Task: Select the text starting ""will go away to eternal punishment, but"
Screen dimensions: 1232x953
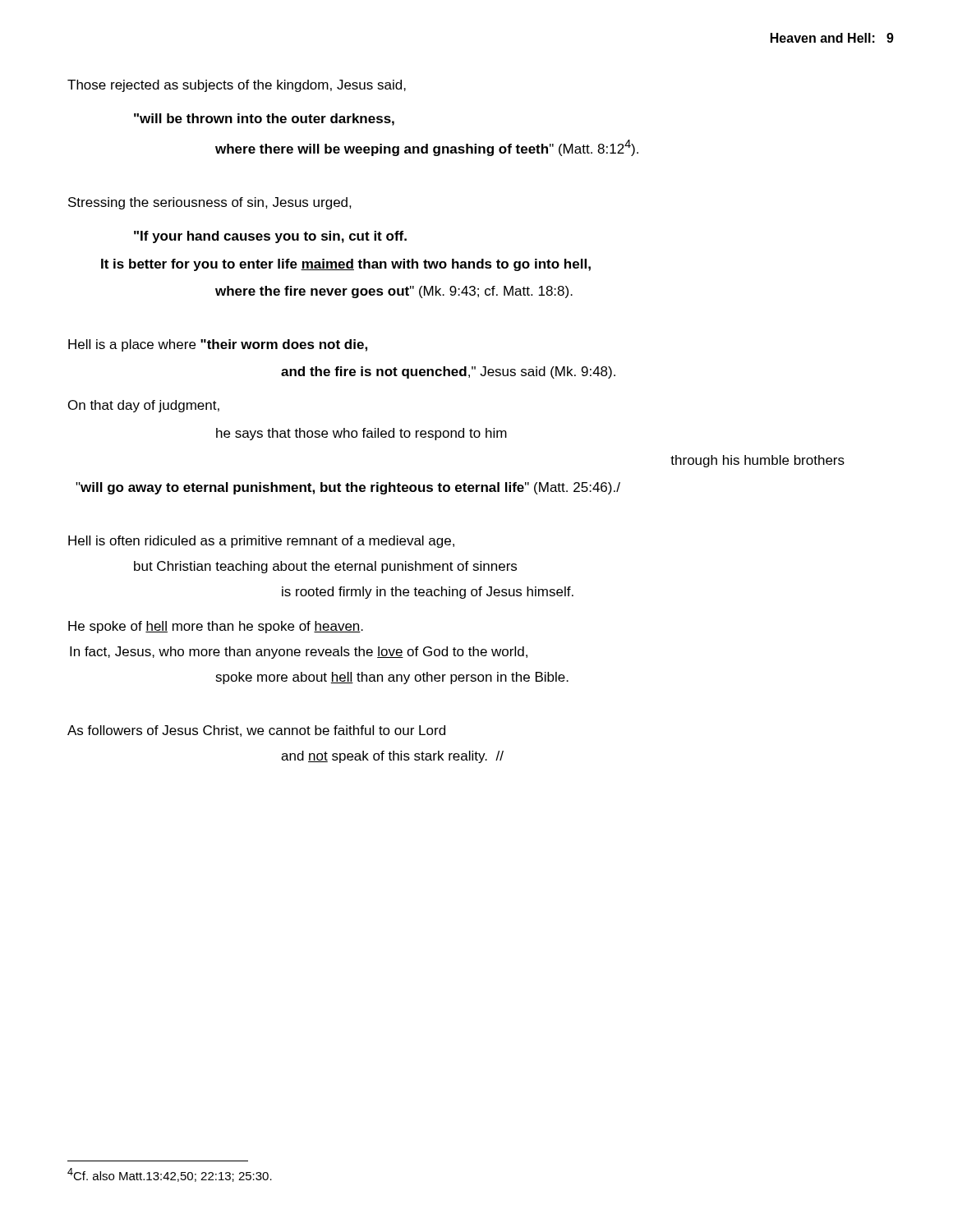Action: [x=348, y=487]
